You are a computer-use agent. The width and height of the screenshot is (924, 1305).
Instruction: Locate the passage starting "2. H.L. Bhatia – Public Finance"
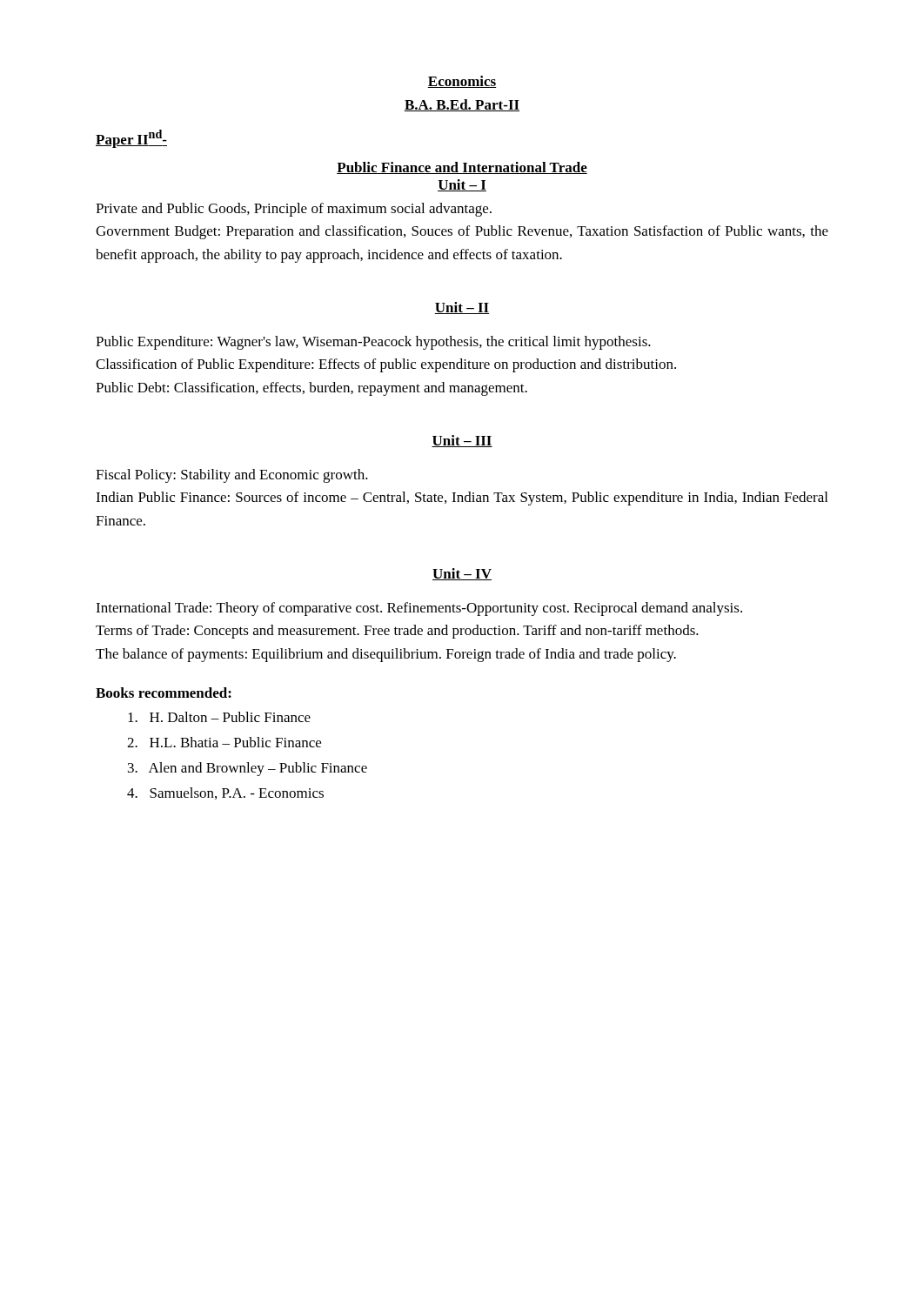click(x=224, y=743)
